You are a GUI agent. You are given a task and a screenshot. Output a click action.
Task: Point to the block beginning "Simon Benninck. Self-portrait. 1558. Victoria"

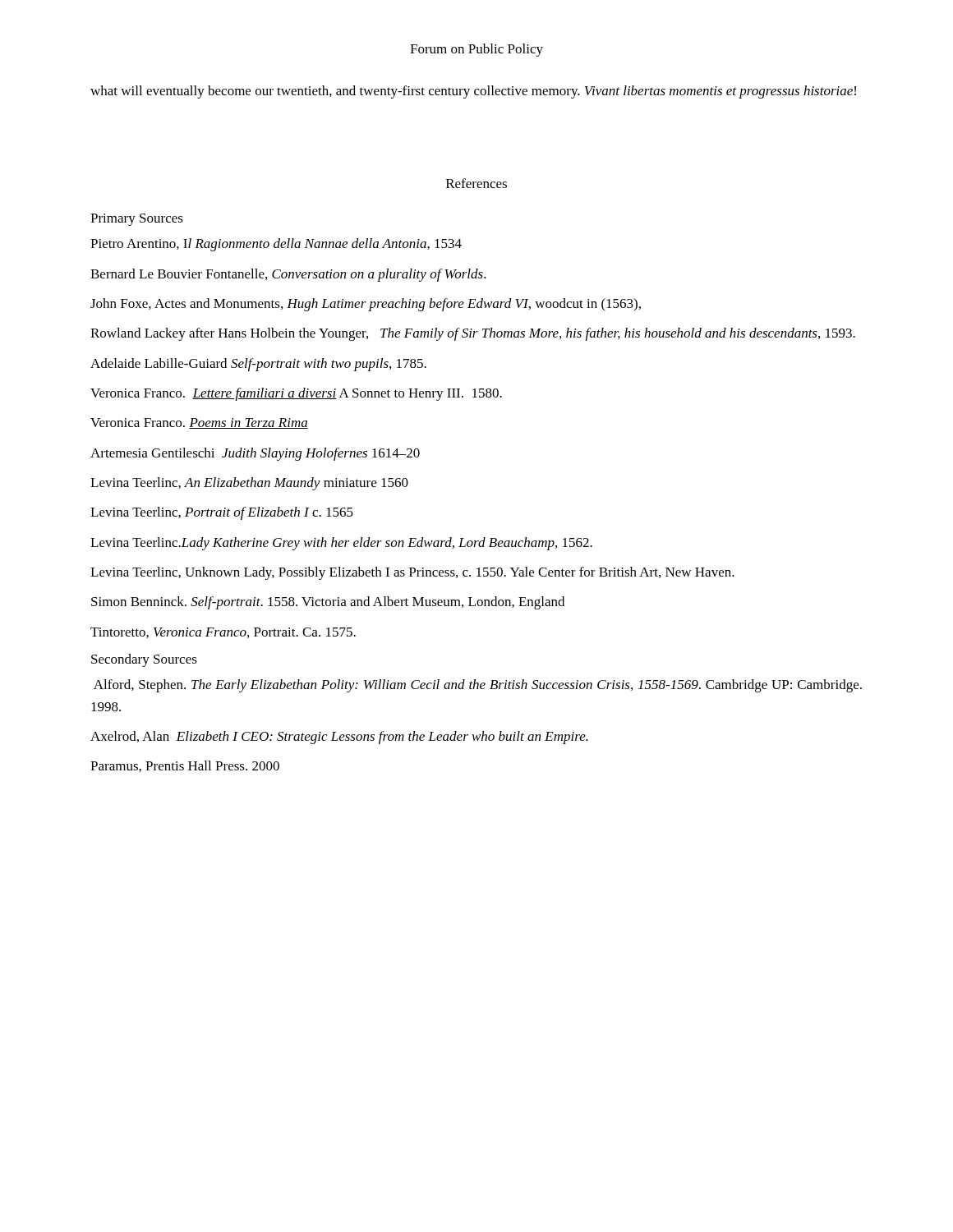click(x=328, y=602)
